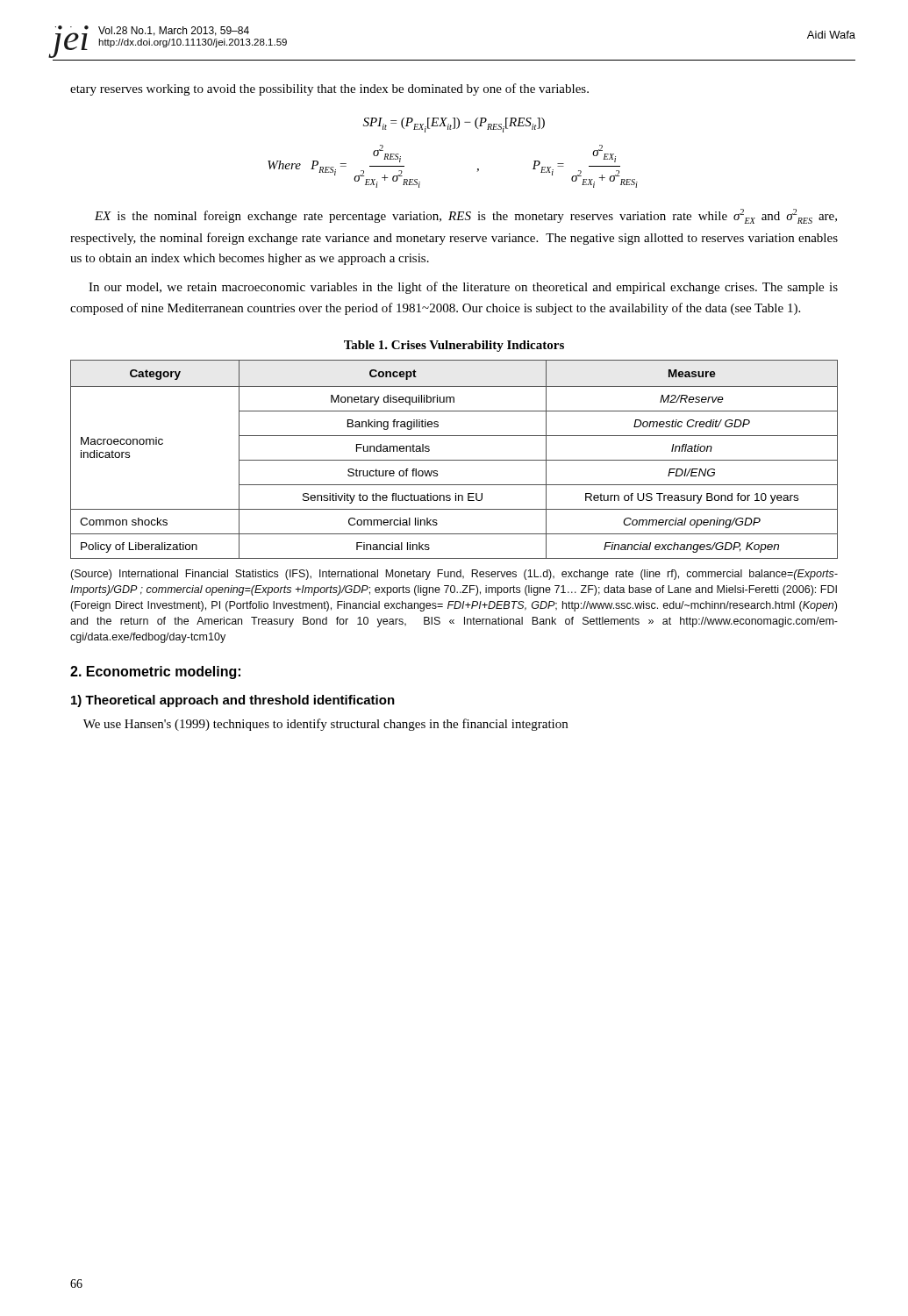This screenshot has width=908, height=1316.
Task: Point to the region starting "Table 1. Crises Vulnerability Indicators"
Action: point(454,345)
